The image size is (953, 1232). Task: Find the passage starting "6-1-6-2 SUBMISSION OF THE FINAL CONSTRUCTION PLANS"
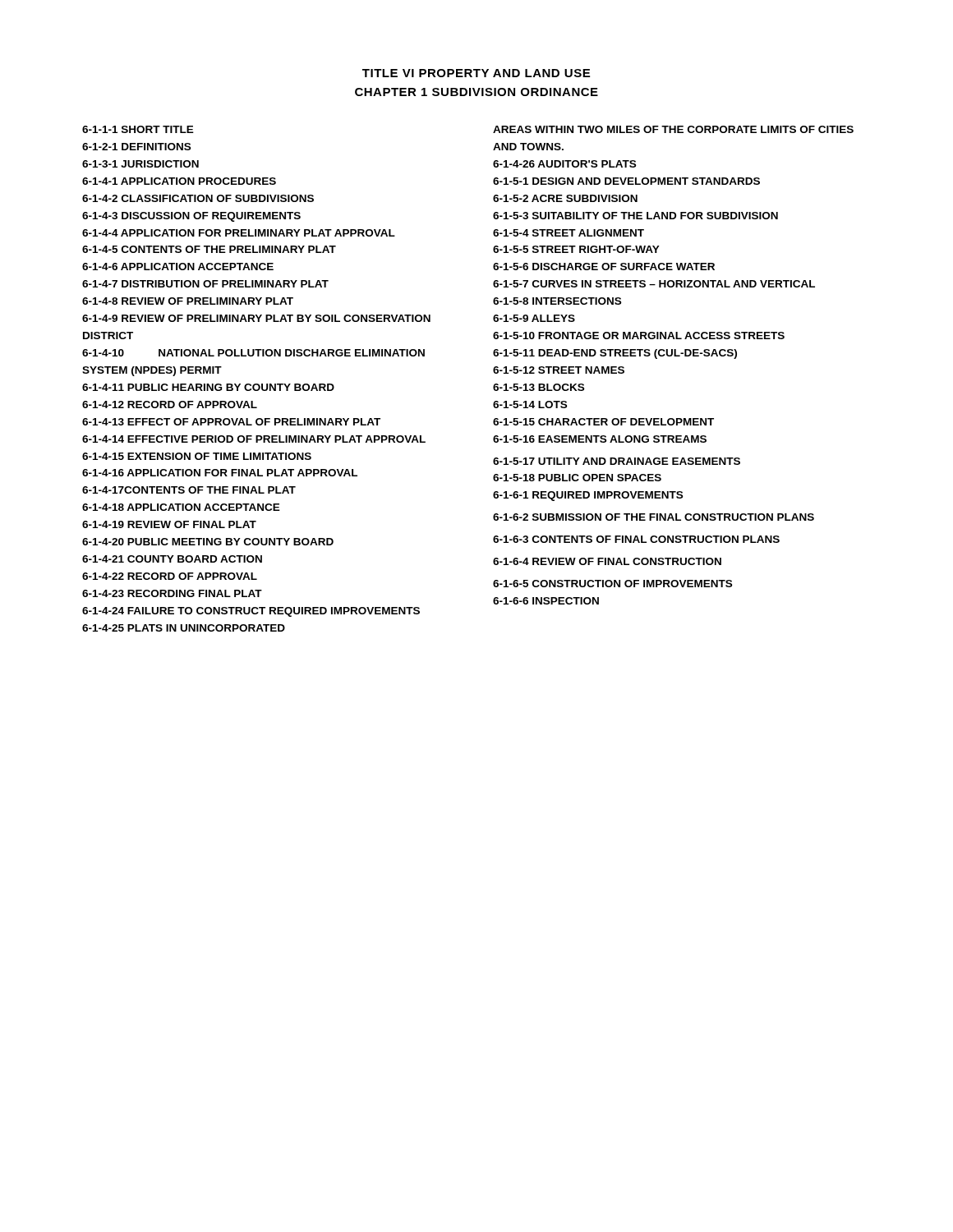654,517
